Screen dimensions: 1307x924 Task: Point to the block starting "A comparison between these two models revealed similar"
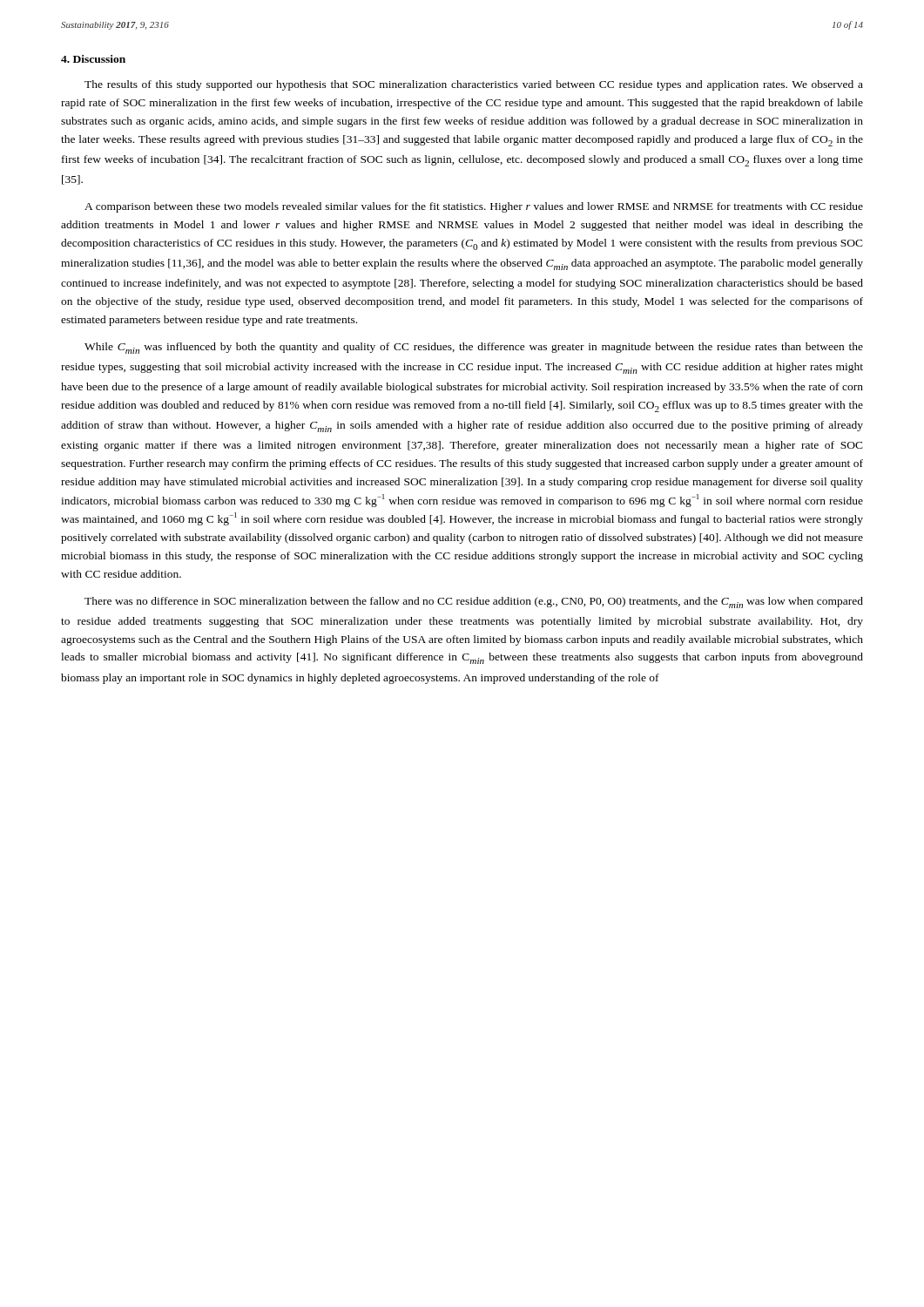(462, 263)
